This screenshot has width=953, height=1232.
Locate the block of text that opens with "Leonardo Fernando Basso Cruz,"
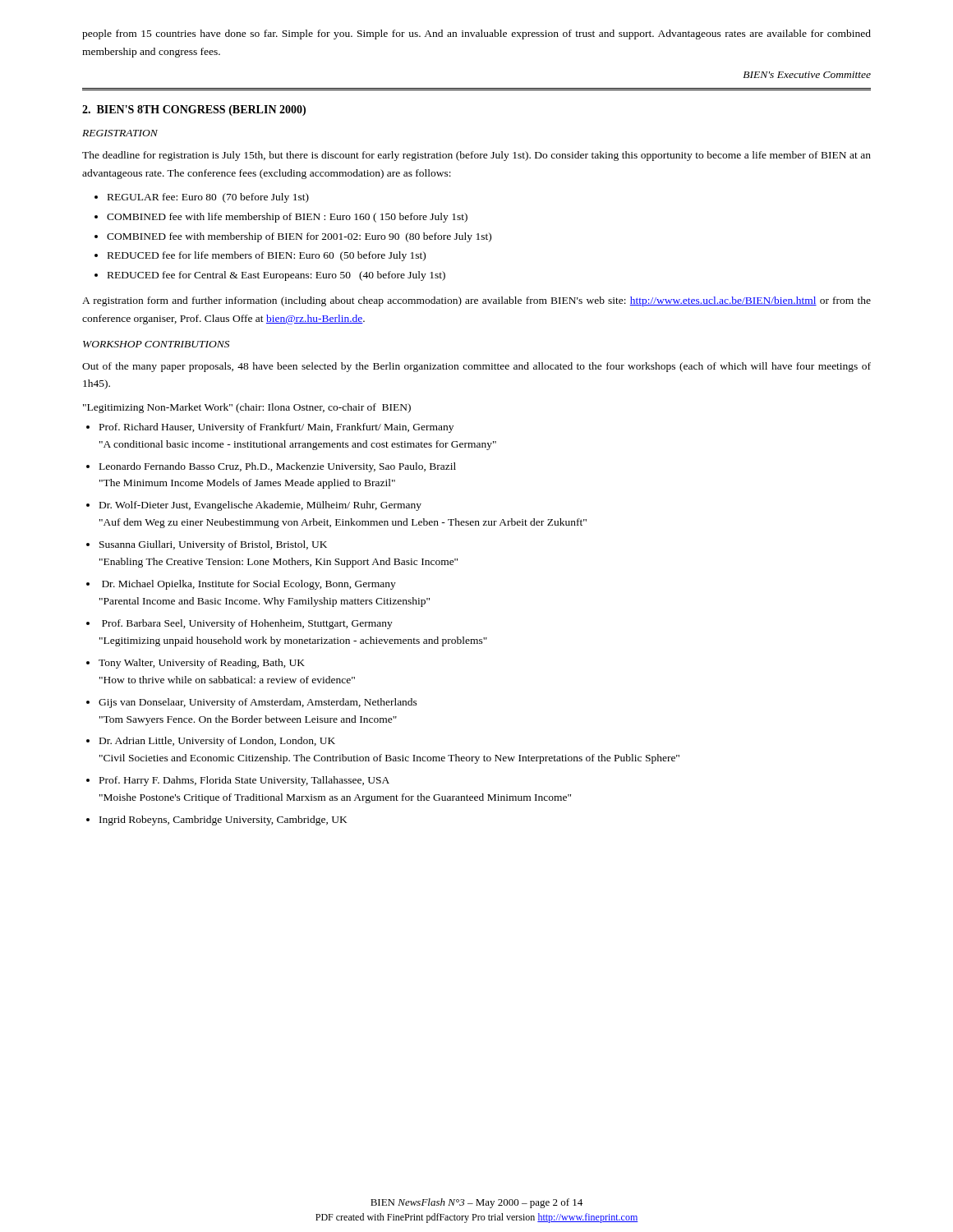278,467
